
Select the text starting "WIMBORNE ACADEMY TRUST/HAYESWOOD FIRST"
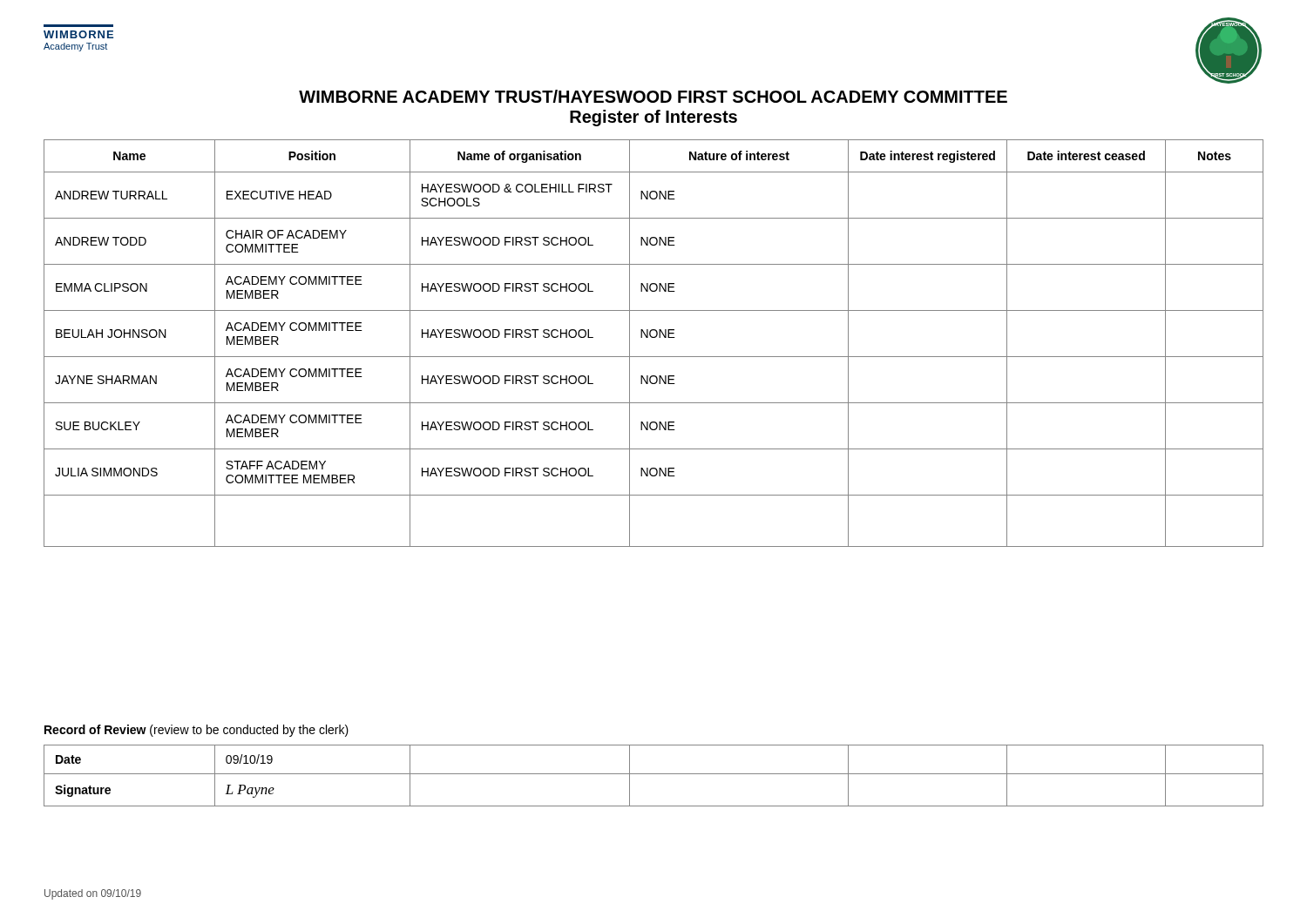click(x=654, y=107)
